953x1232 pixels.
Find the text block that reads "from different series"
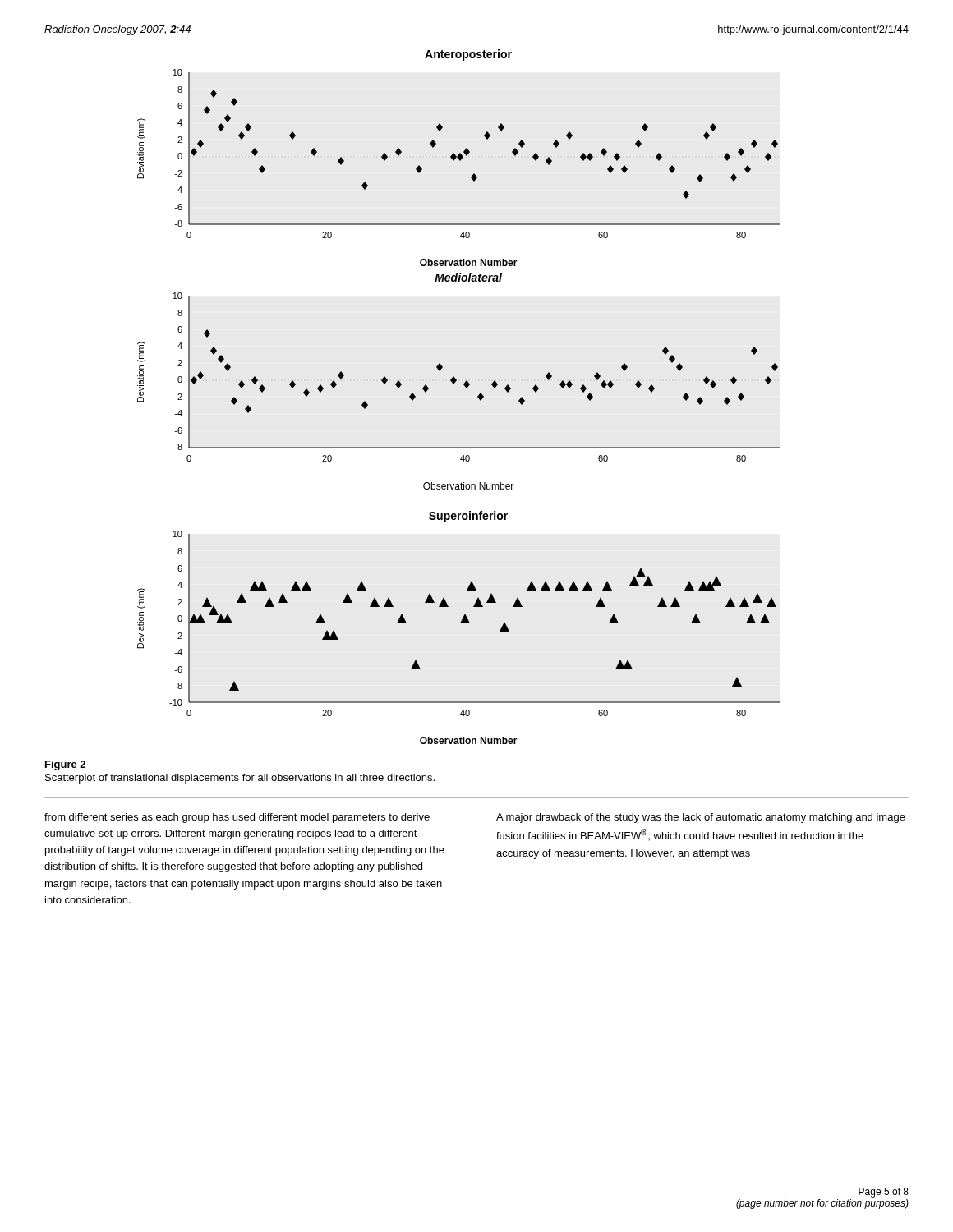coord(244,858)
